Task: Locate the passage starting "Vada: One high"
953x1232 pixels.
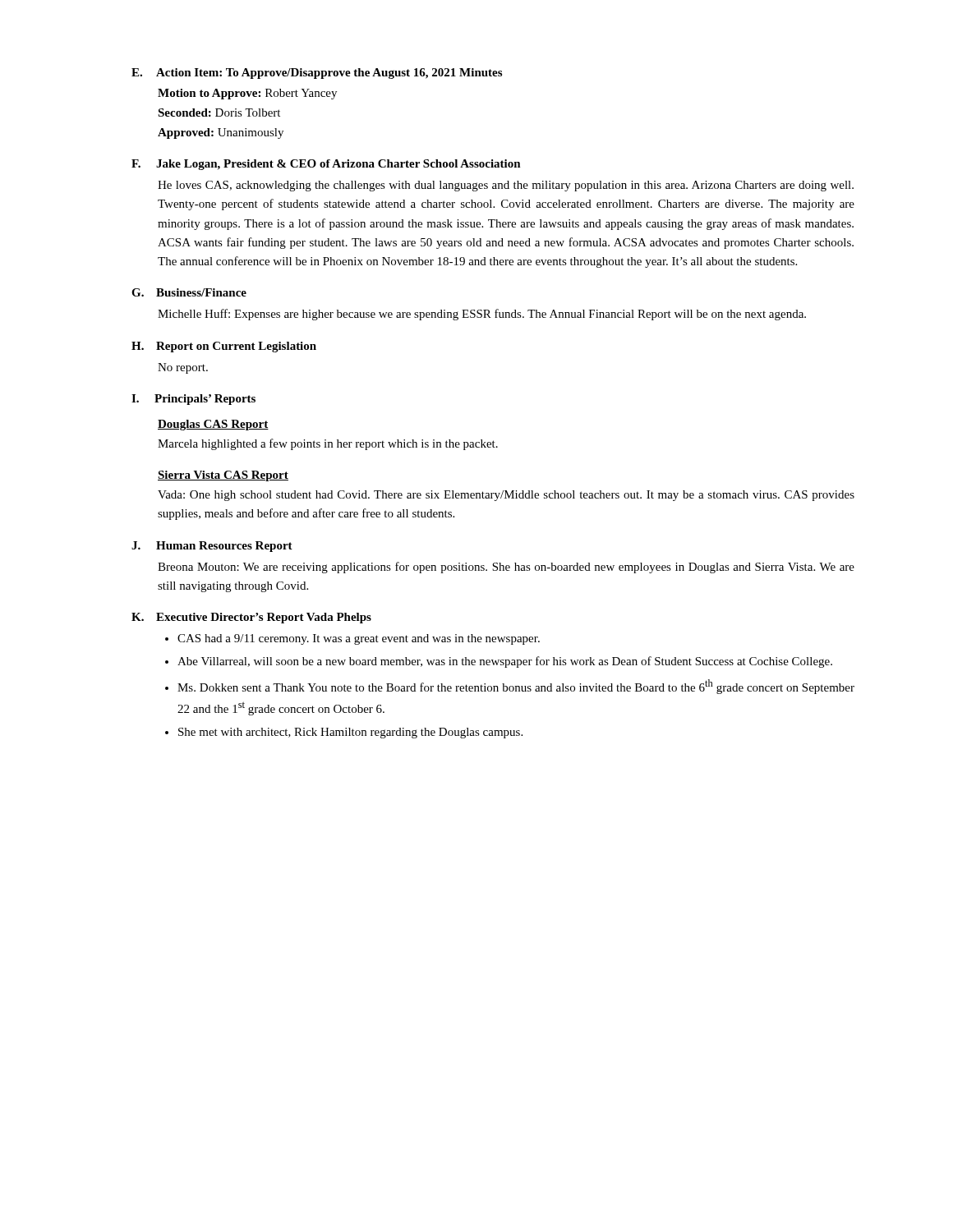Action: (x=506, y=504)
